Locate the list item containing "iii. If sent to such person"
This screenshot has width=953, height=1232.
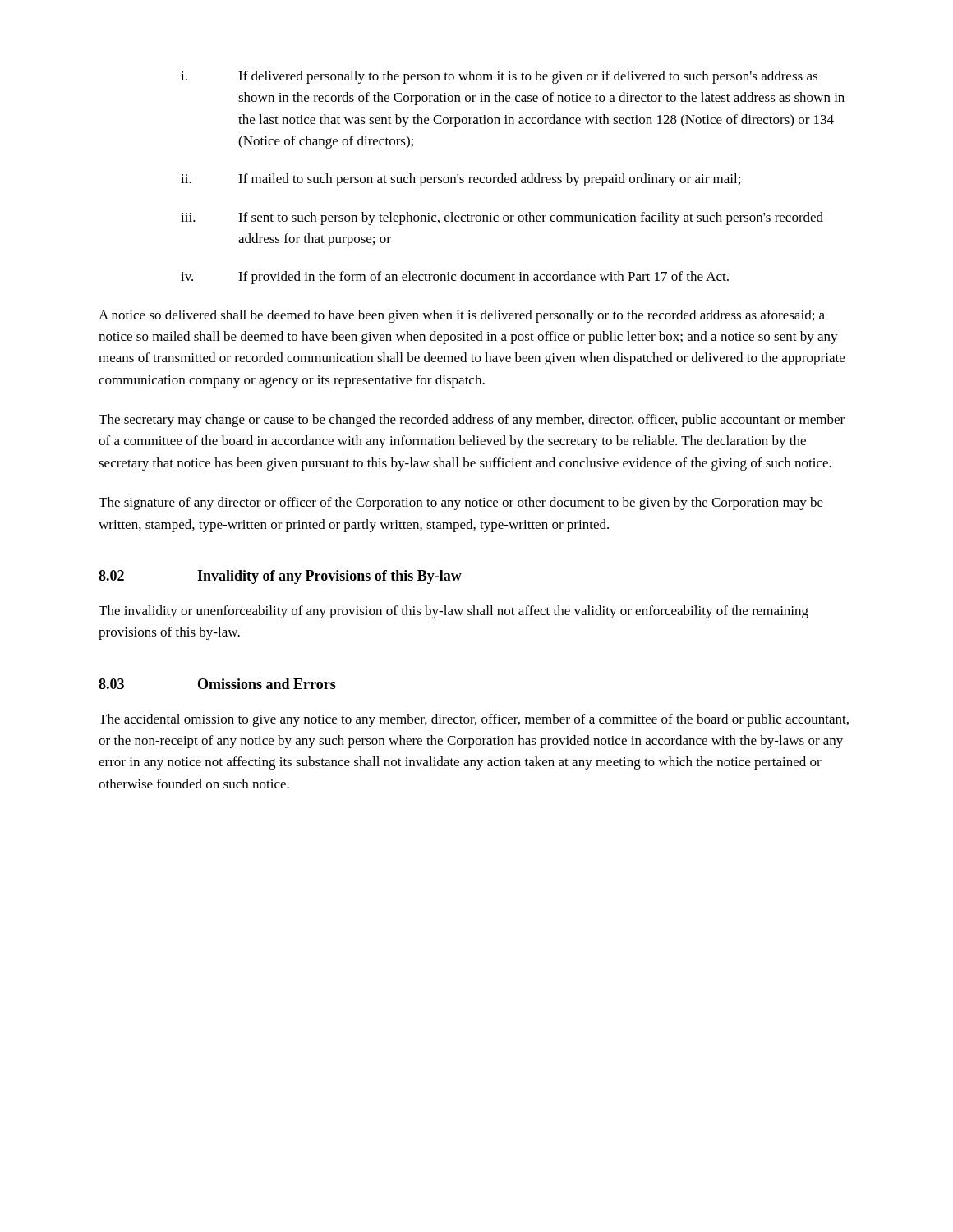[518, 228]
